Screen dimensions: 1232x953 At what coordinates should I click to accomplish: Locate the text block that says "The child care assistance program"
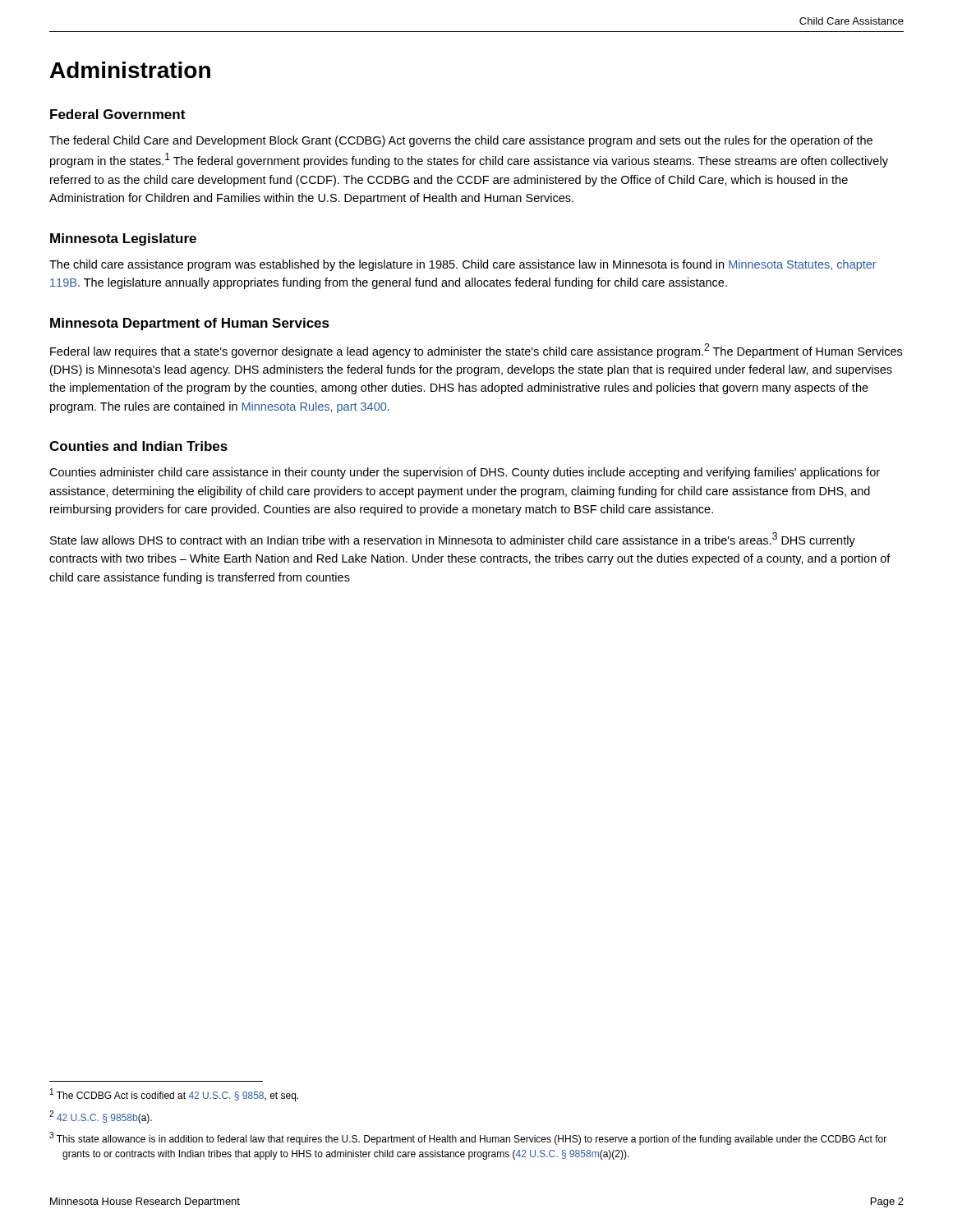[476, 274]
